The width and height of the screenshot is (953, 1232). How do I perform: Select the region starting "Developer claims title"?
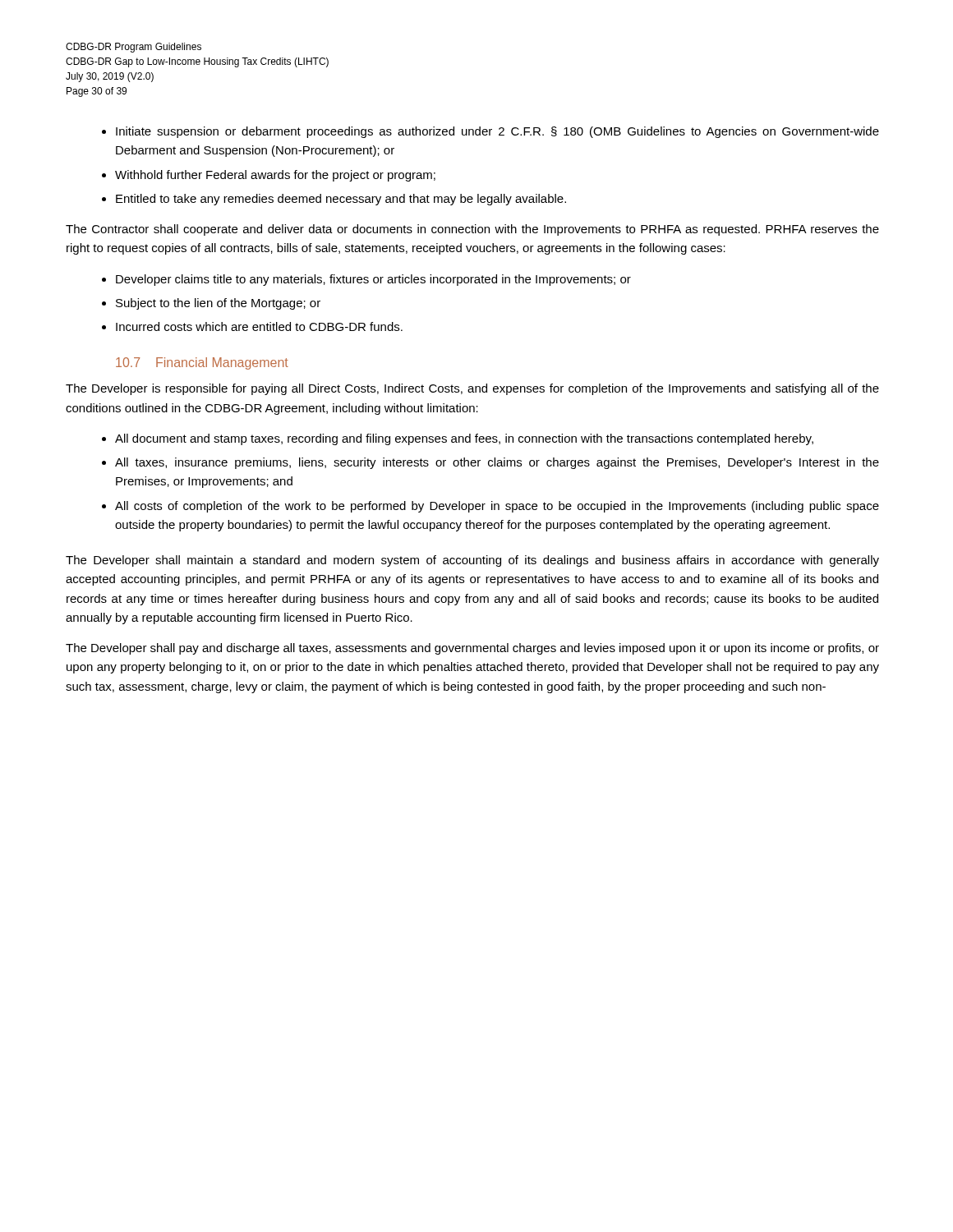373,278
